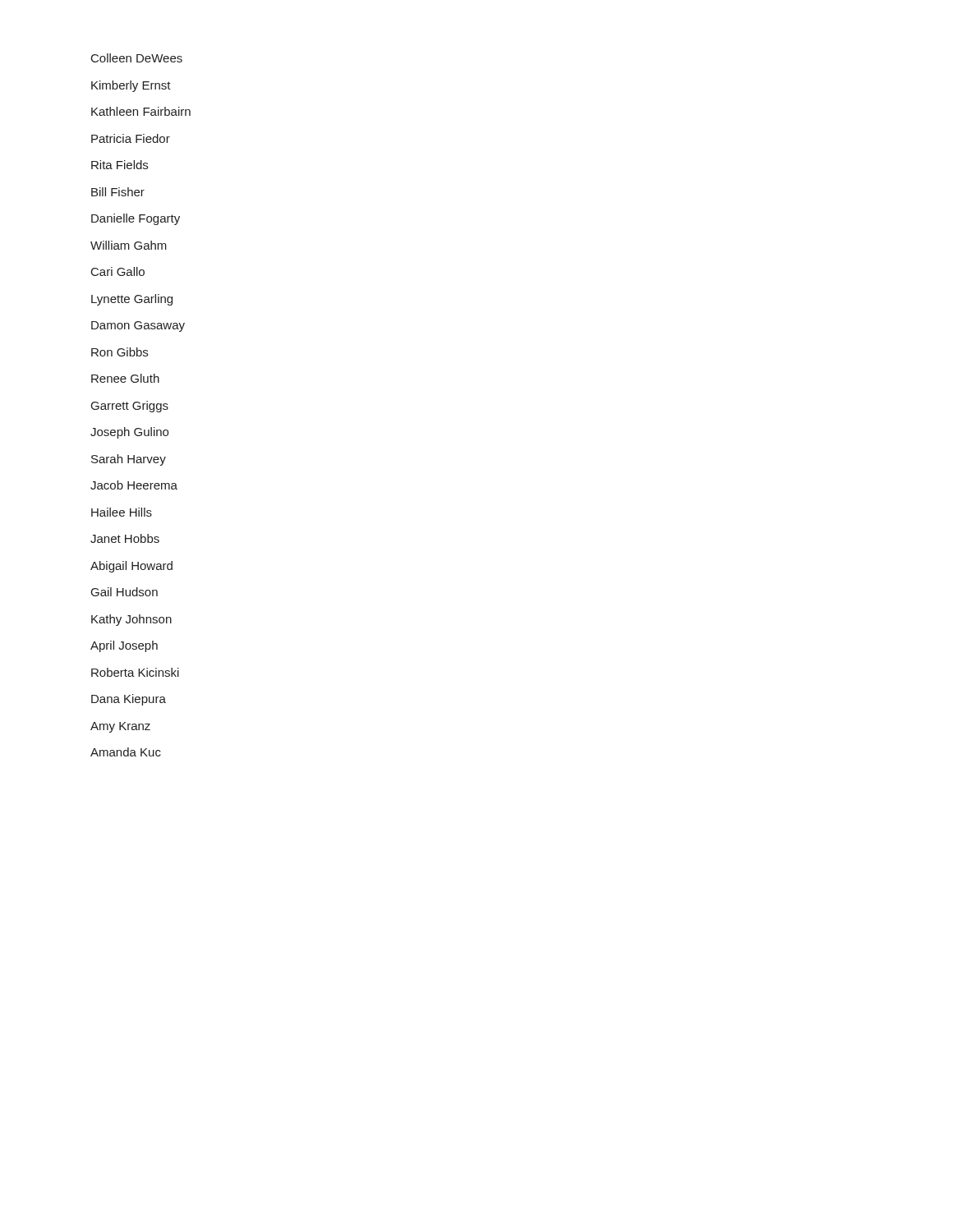Find "Patricia Fiedor" on this page

(x=130, y=138)
